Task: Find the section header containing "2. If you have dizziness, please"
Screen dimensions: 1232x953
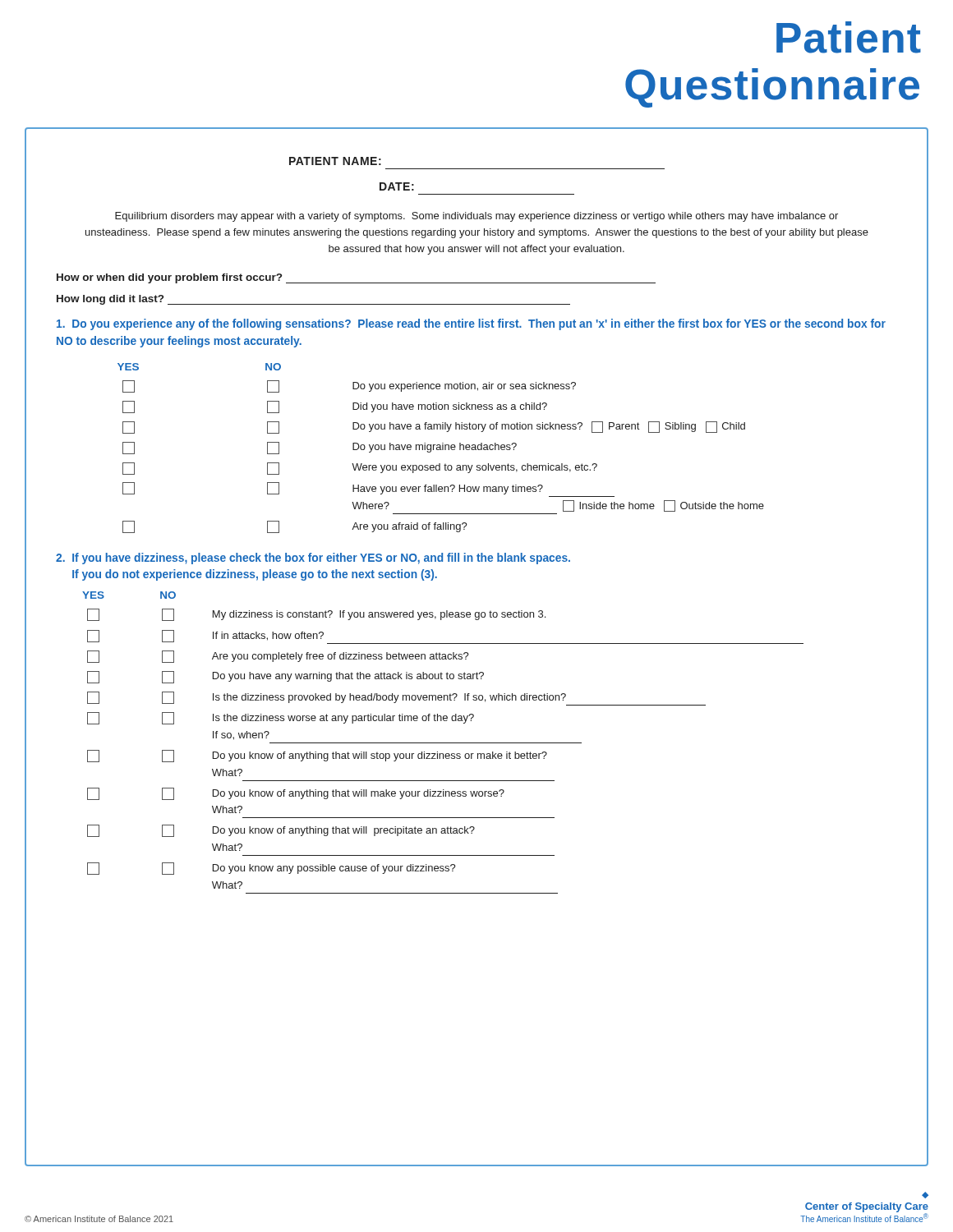Action: pos(313,566)
